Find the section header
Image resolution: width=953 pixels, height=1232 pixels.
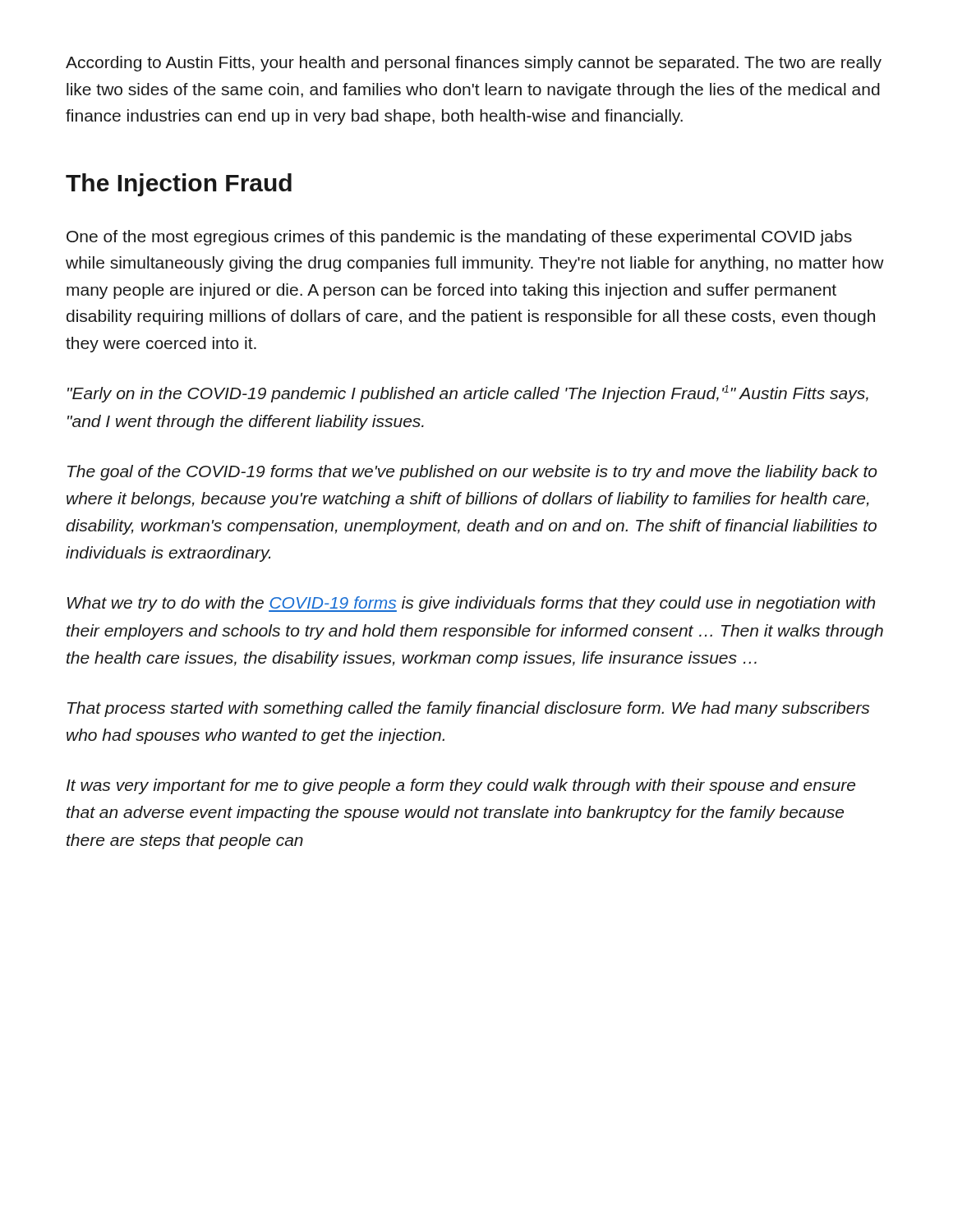(x=179, y=182)
